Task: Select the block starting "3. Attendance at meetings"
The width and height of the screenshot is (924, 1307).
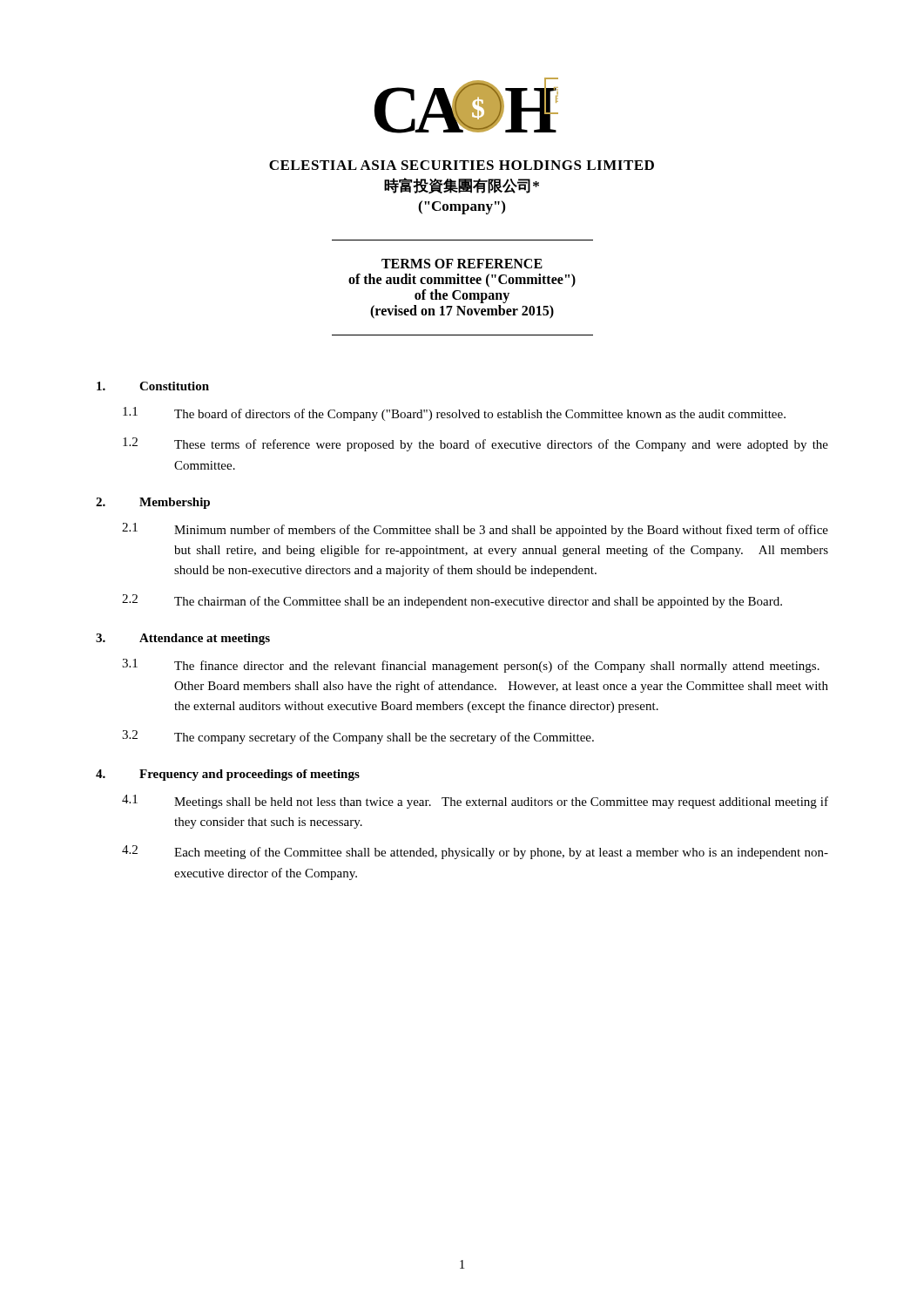Action: 183,638
